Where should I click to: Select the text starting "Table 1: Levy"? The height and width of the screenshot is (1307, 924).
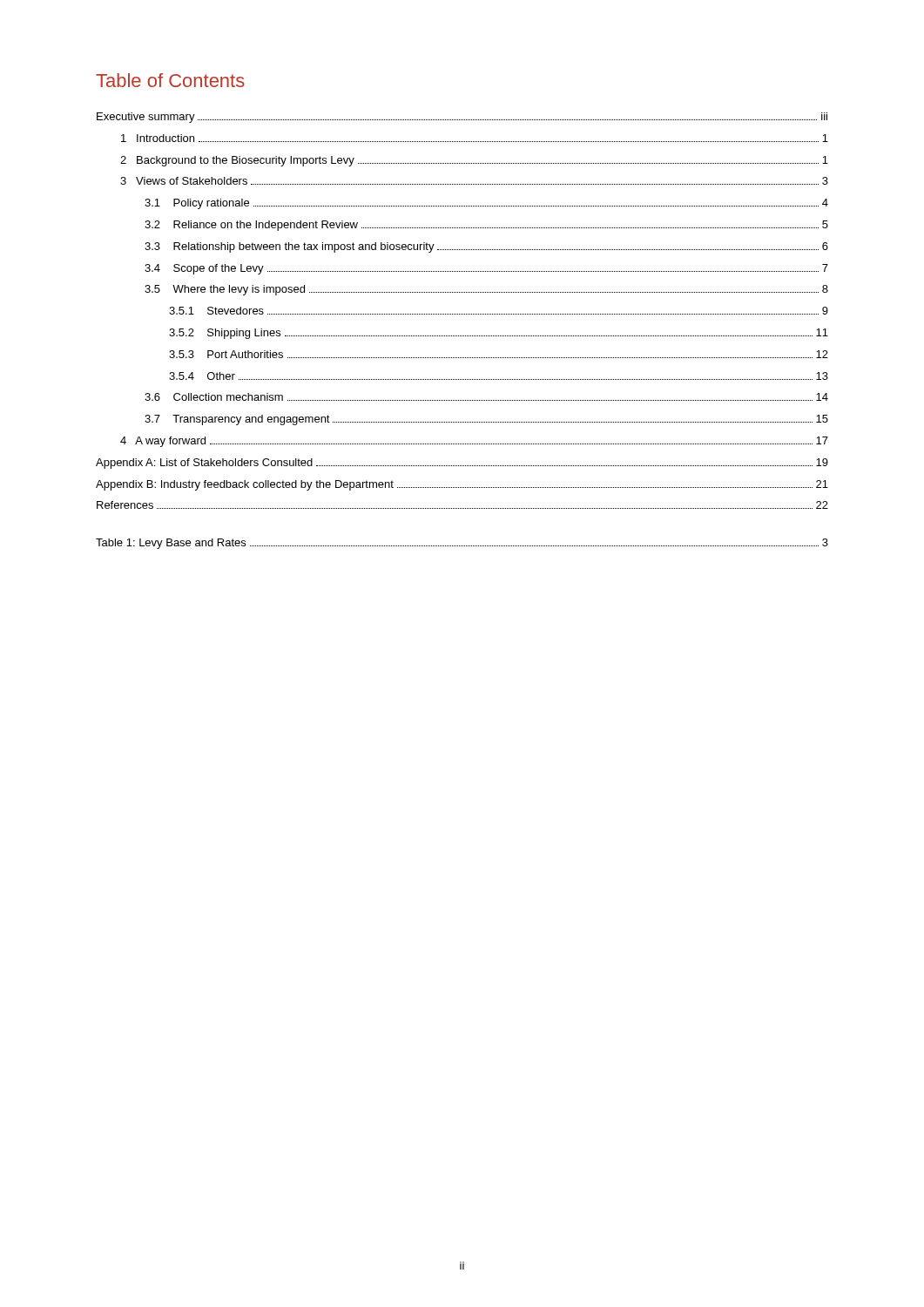(462, 543)
